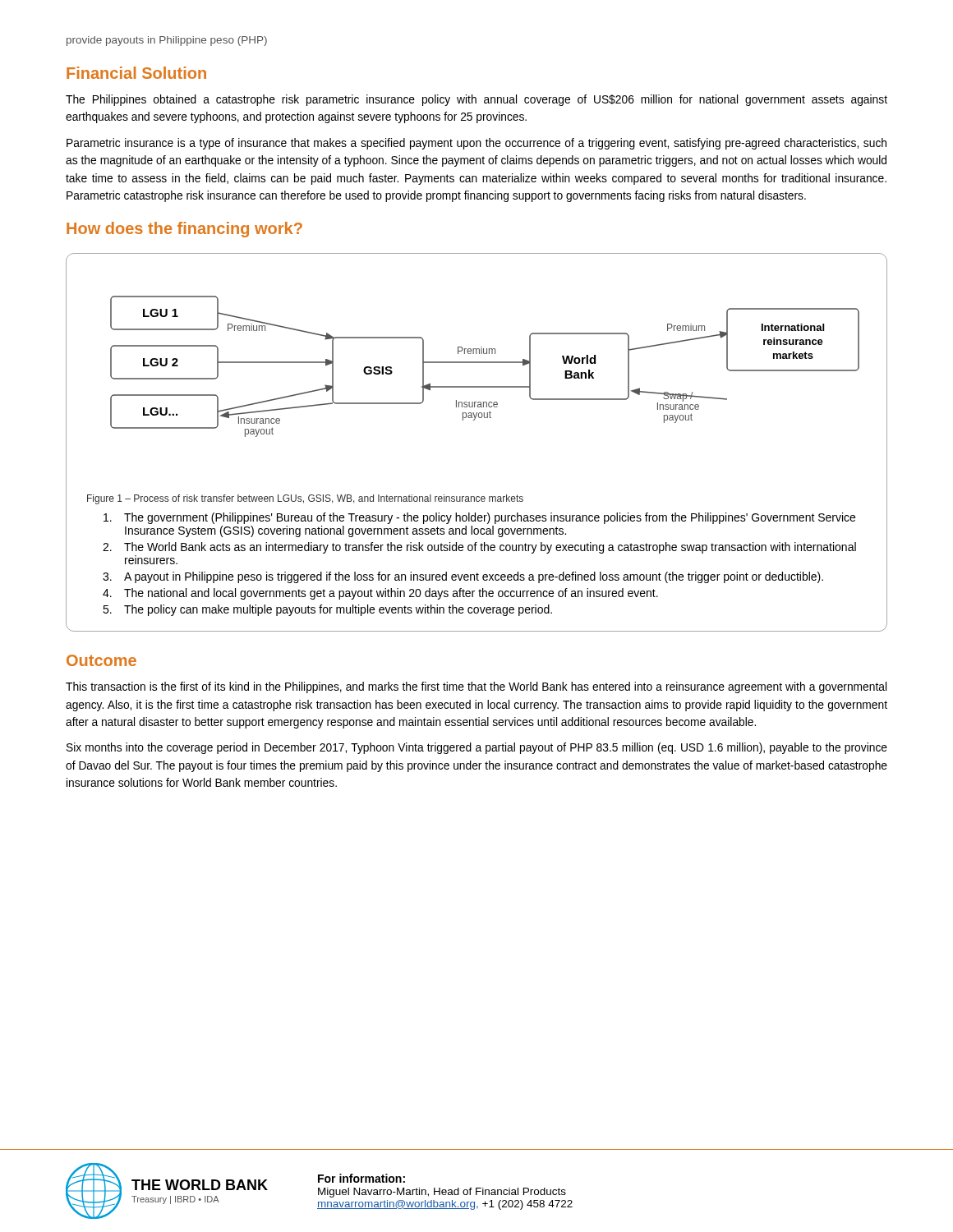
Task: Locate the list item that says "The government (Philippines' Bureau of the"
Action: click(x=476, y=524)
